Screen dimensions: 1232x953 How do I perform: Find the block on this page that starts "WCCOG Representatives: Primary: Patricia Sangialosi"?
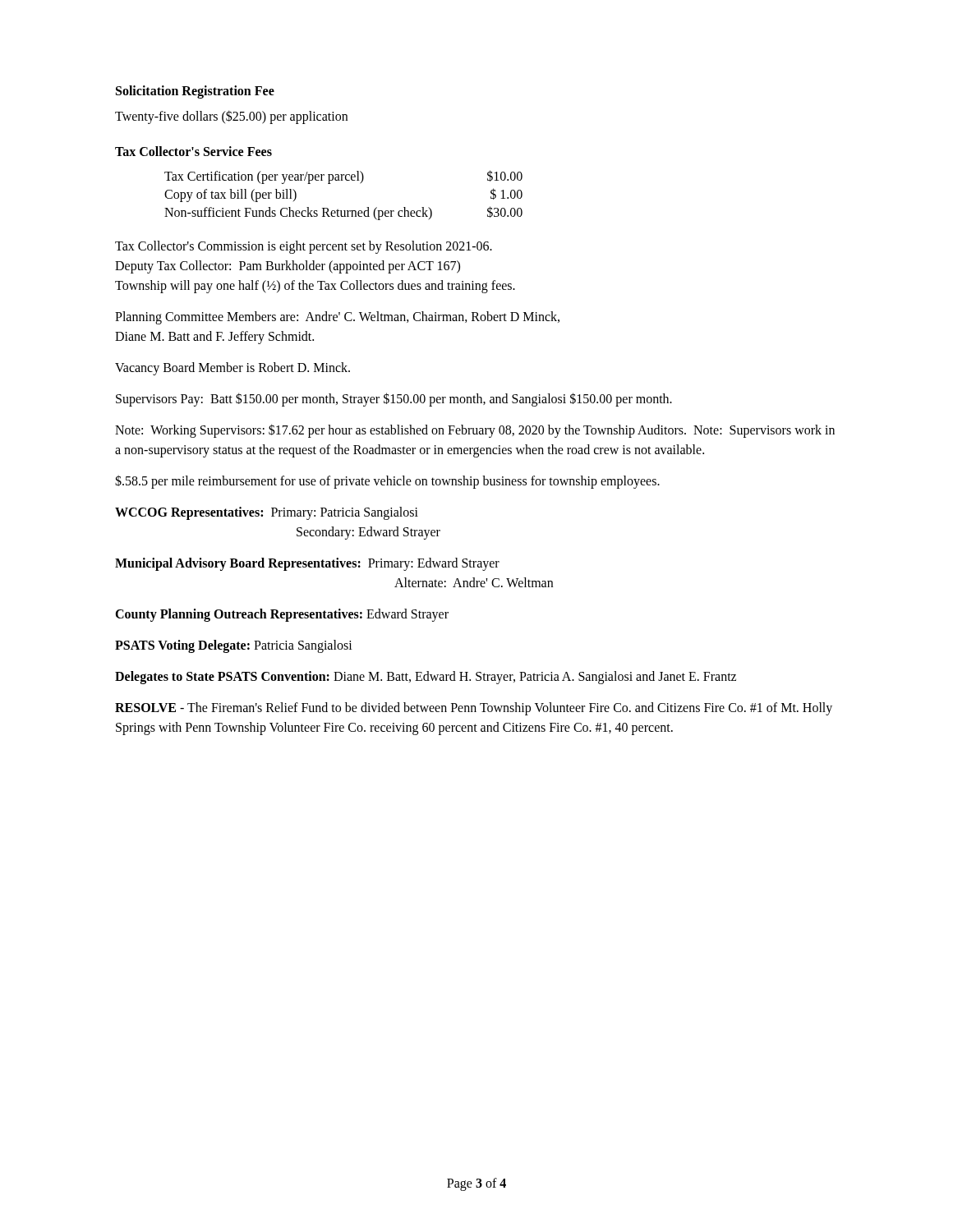tap(278, 522)
